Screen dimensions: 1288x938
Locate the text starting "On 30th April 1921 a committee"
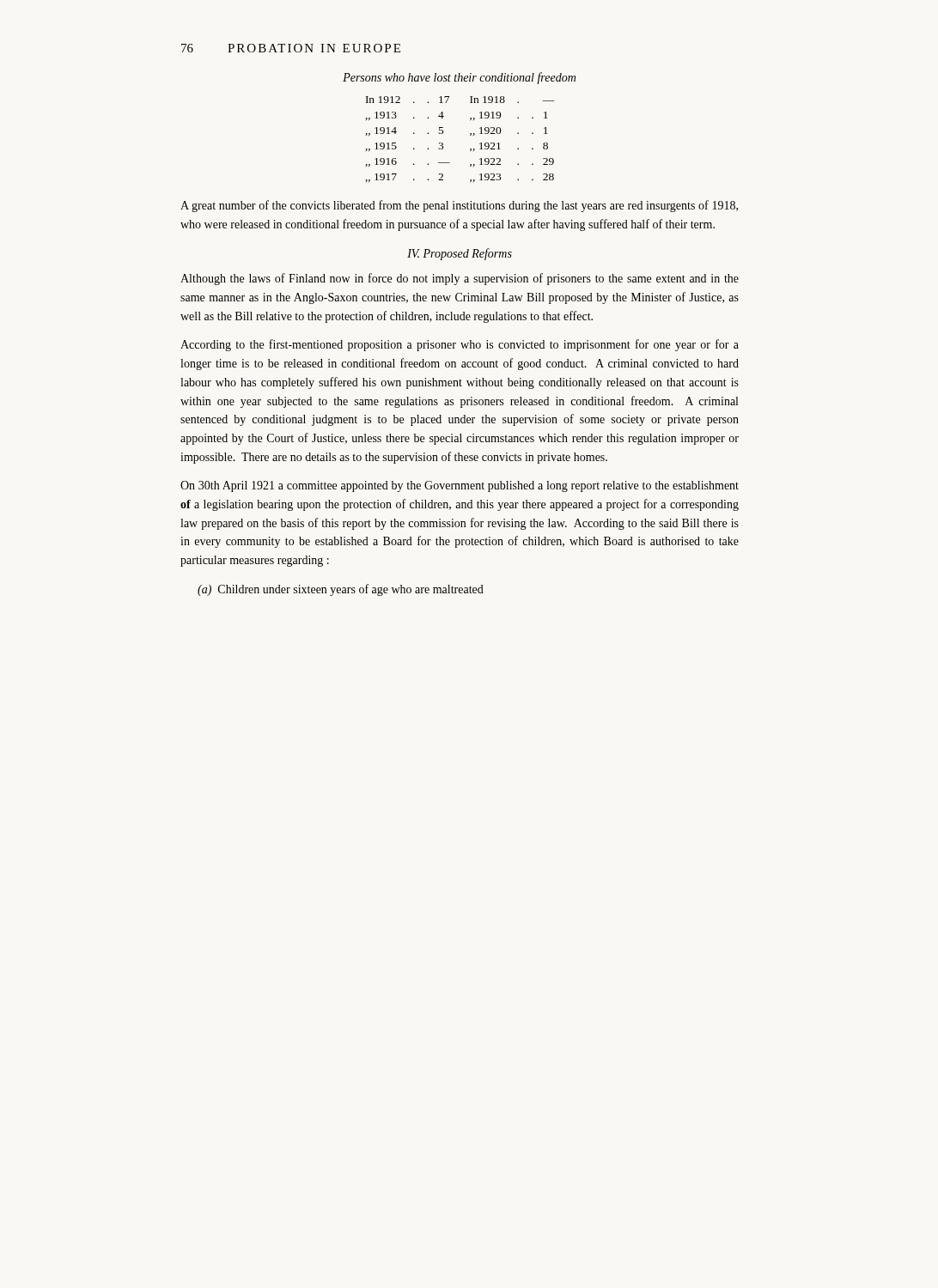coord(460,523)
